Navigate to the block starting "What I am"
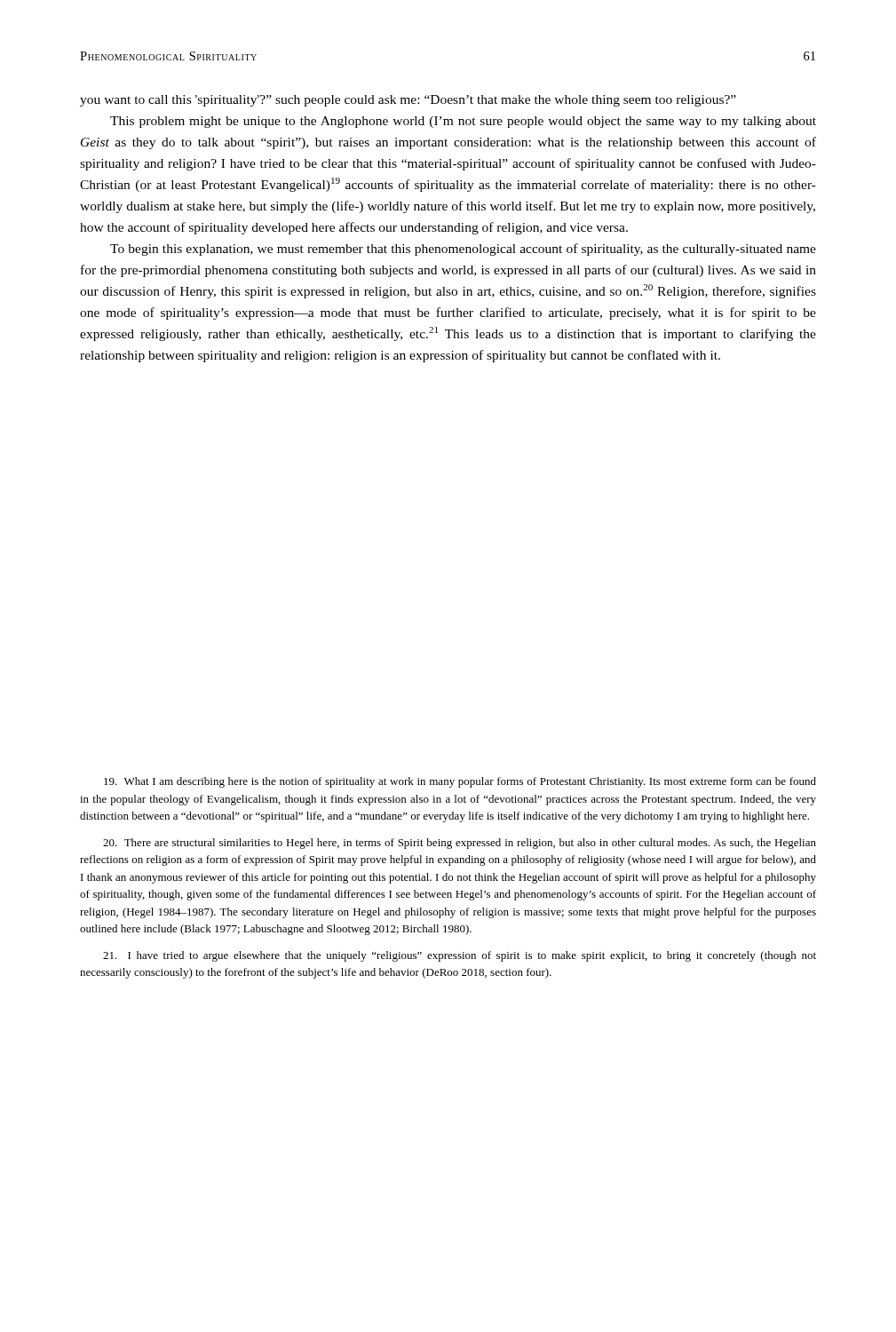 448,799
